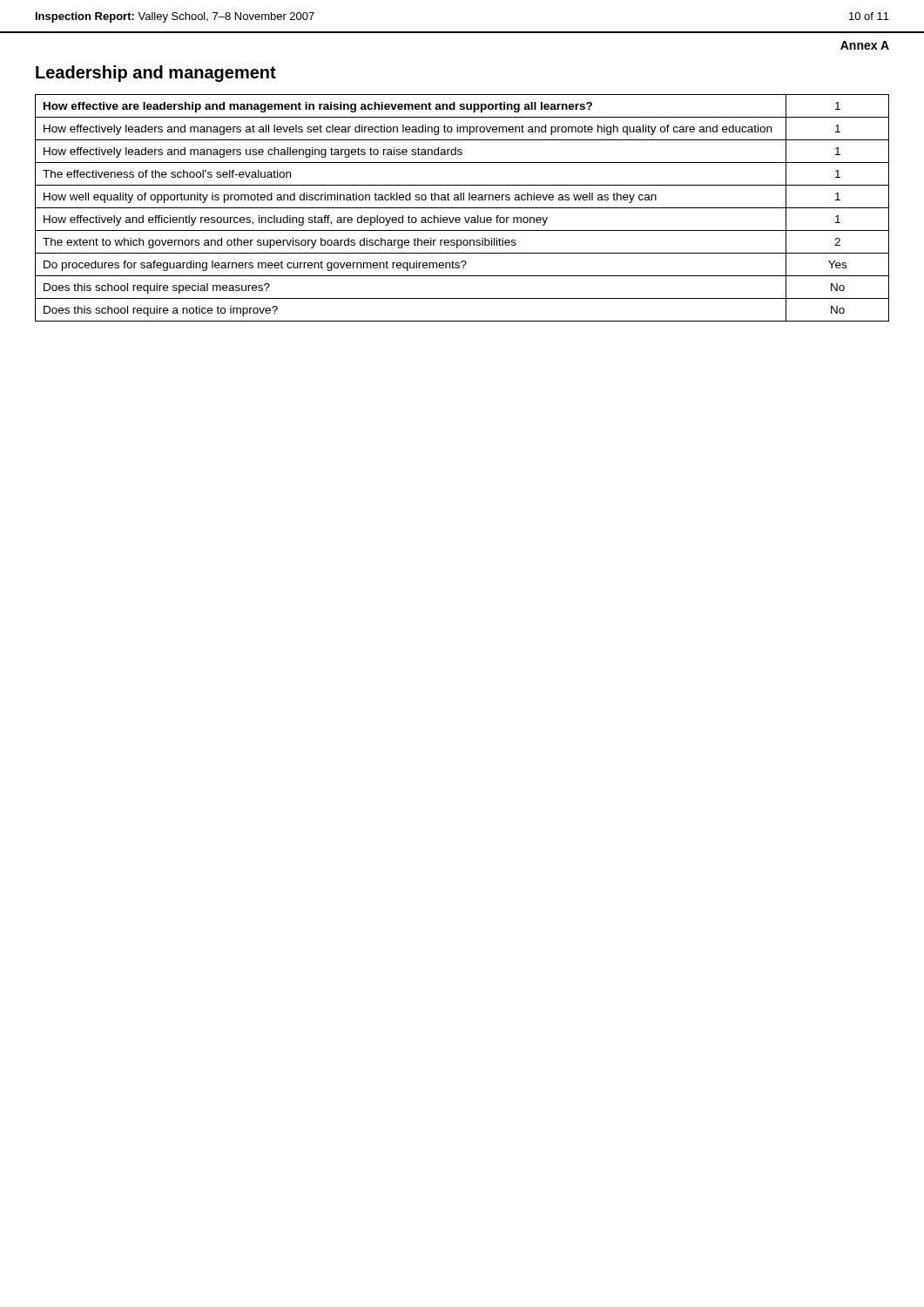Find the table

462,208
